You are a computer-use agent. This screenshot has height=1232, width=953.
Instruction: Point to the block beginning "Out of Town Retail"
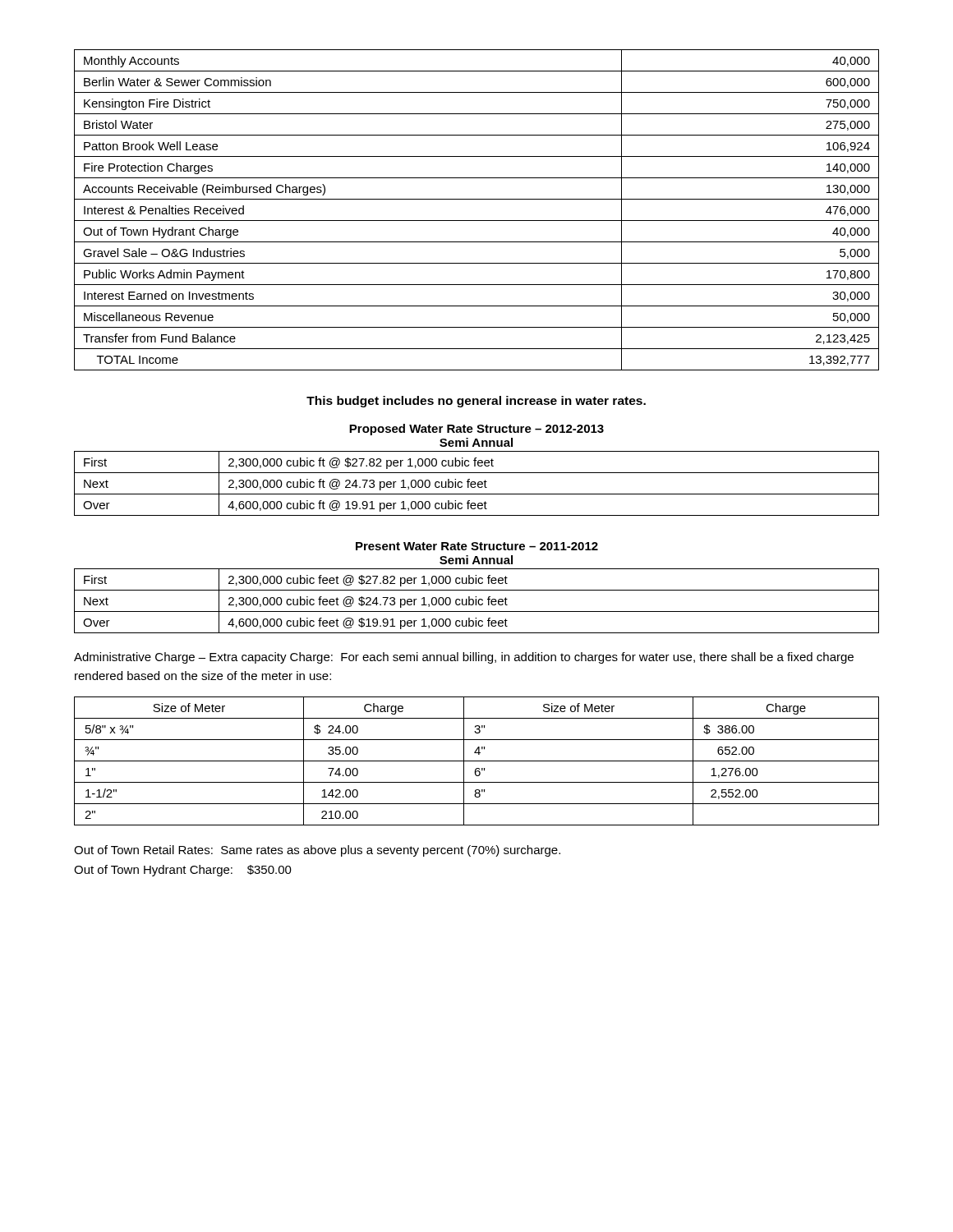[318, 860]
